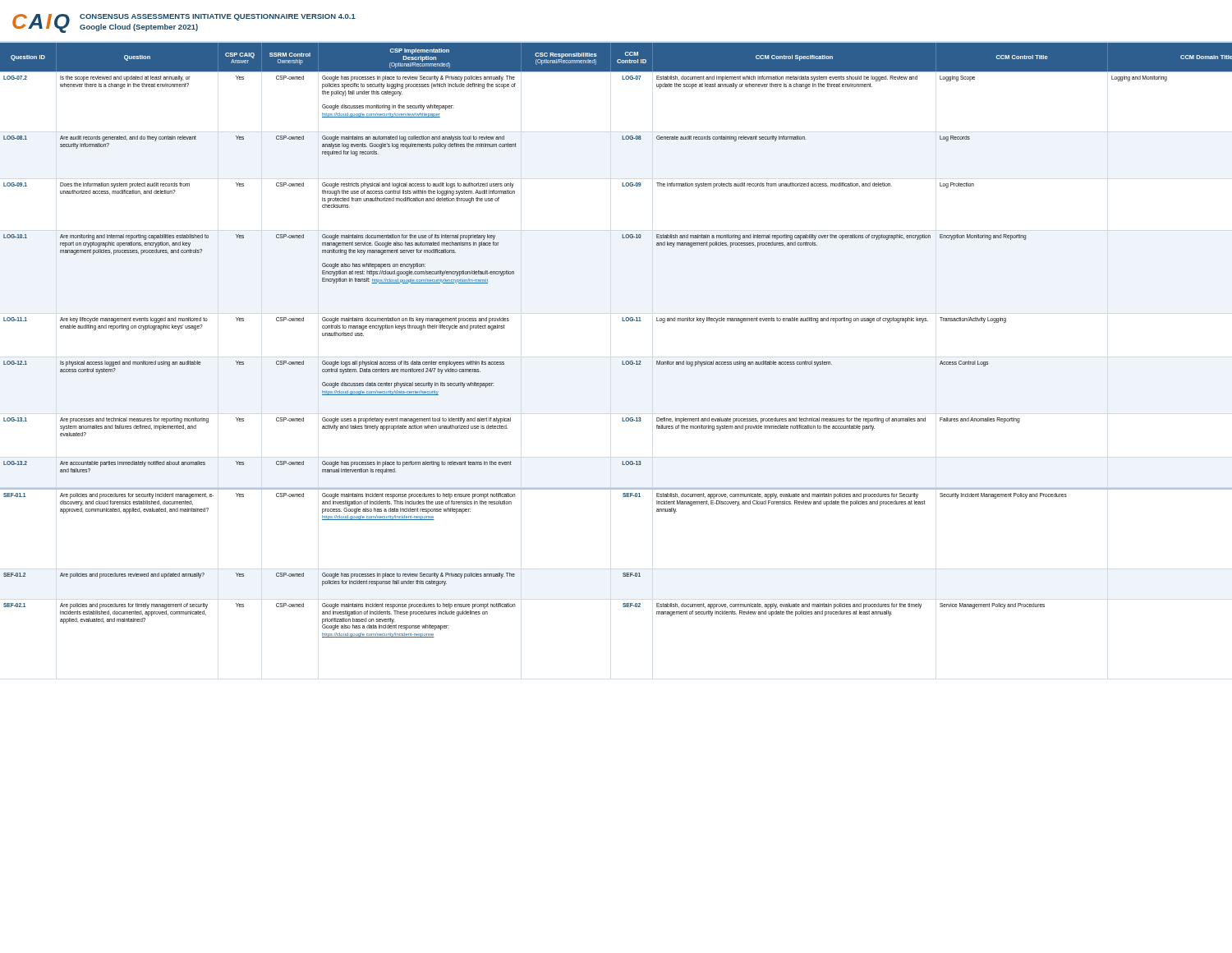Select the table that reads "Question ID Question"
This screenshot has width=1232, height=953.
[616, 361]
